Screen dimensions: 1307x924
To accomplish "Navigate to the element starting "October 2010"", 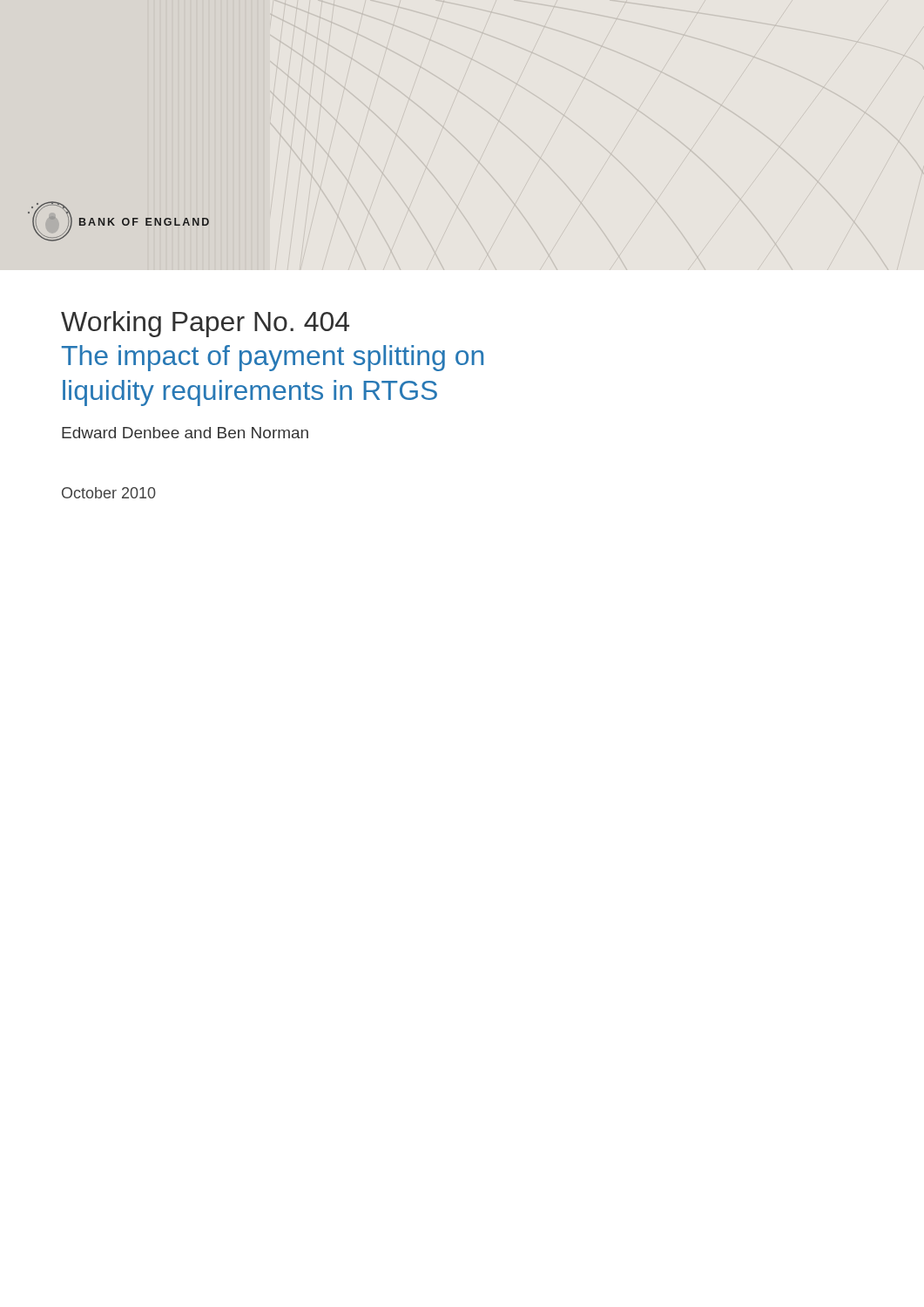I will (108, 494).
